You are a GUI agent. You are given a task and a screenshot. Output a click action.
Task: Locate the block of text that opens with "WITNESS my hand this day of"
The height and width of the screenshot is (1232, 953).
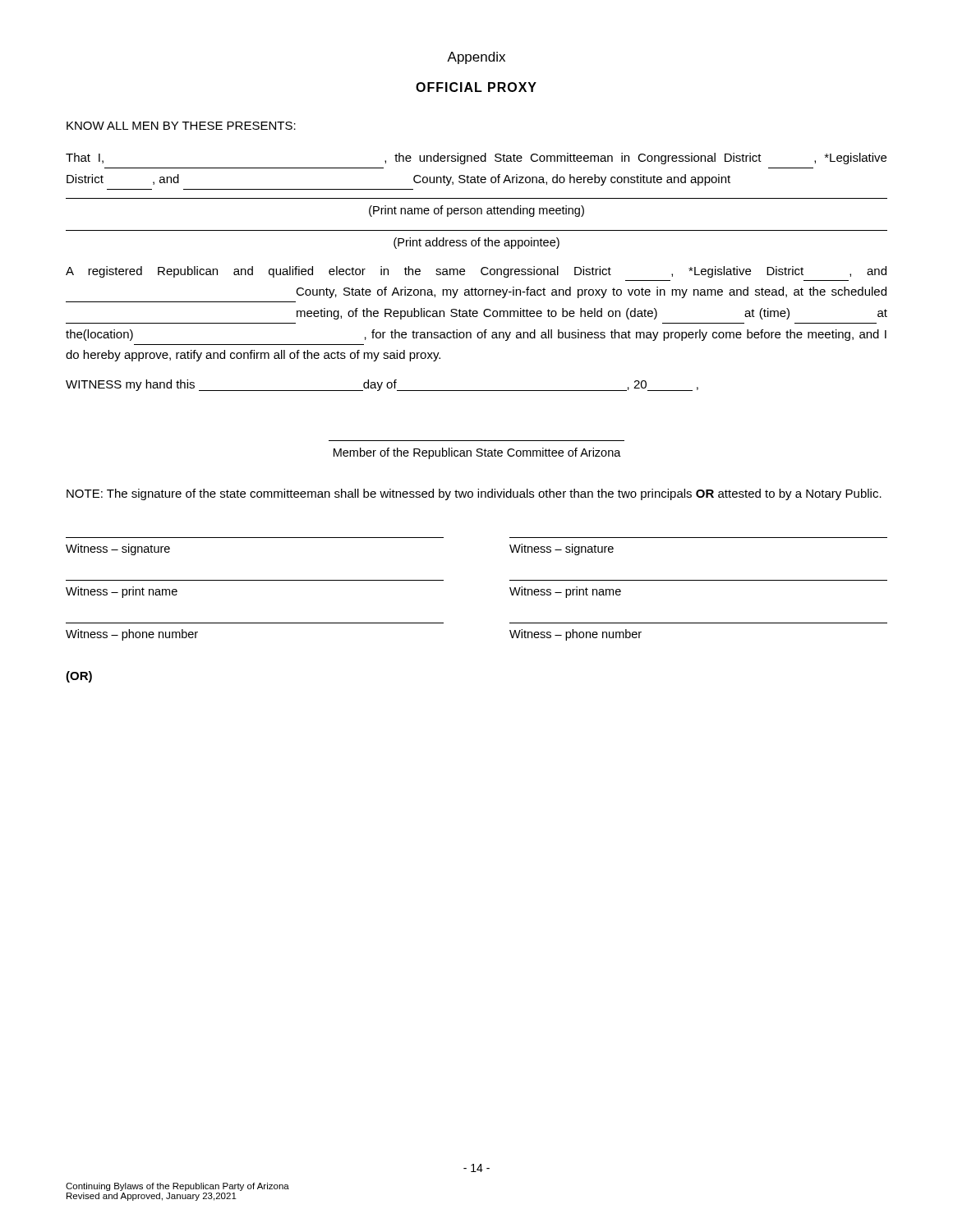coord(382,384)
